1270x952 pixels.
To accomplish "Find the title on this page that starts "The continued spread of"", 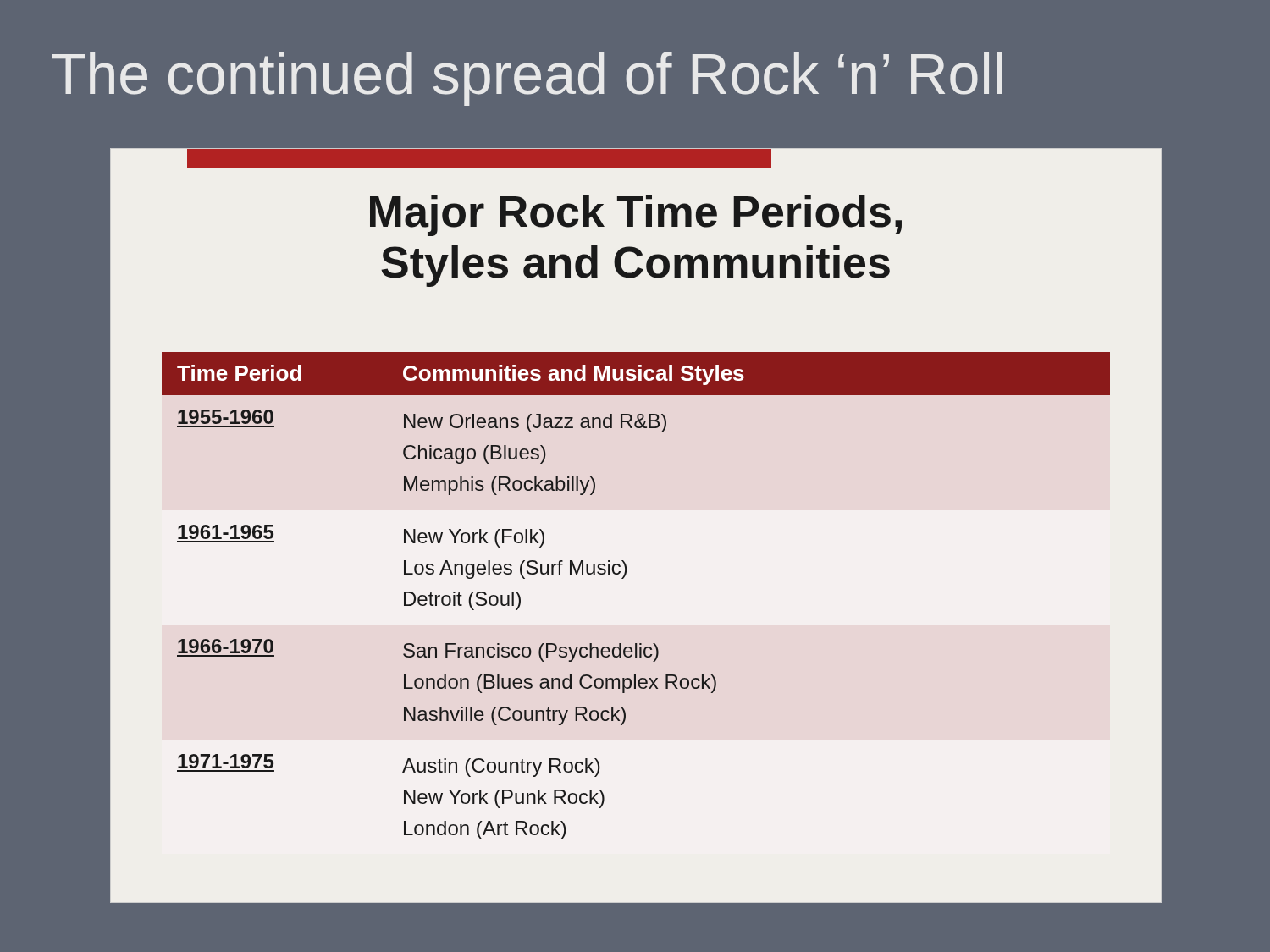I will coord(635,66).
